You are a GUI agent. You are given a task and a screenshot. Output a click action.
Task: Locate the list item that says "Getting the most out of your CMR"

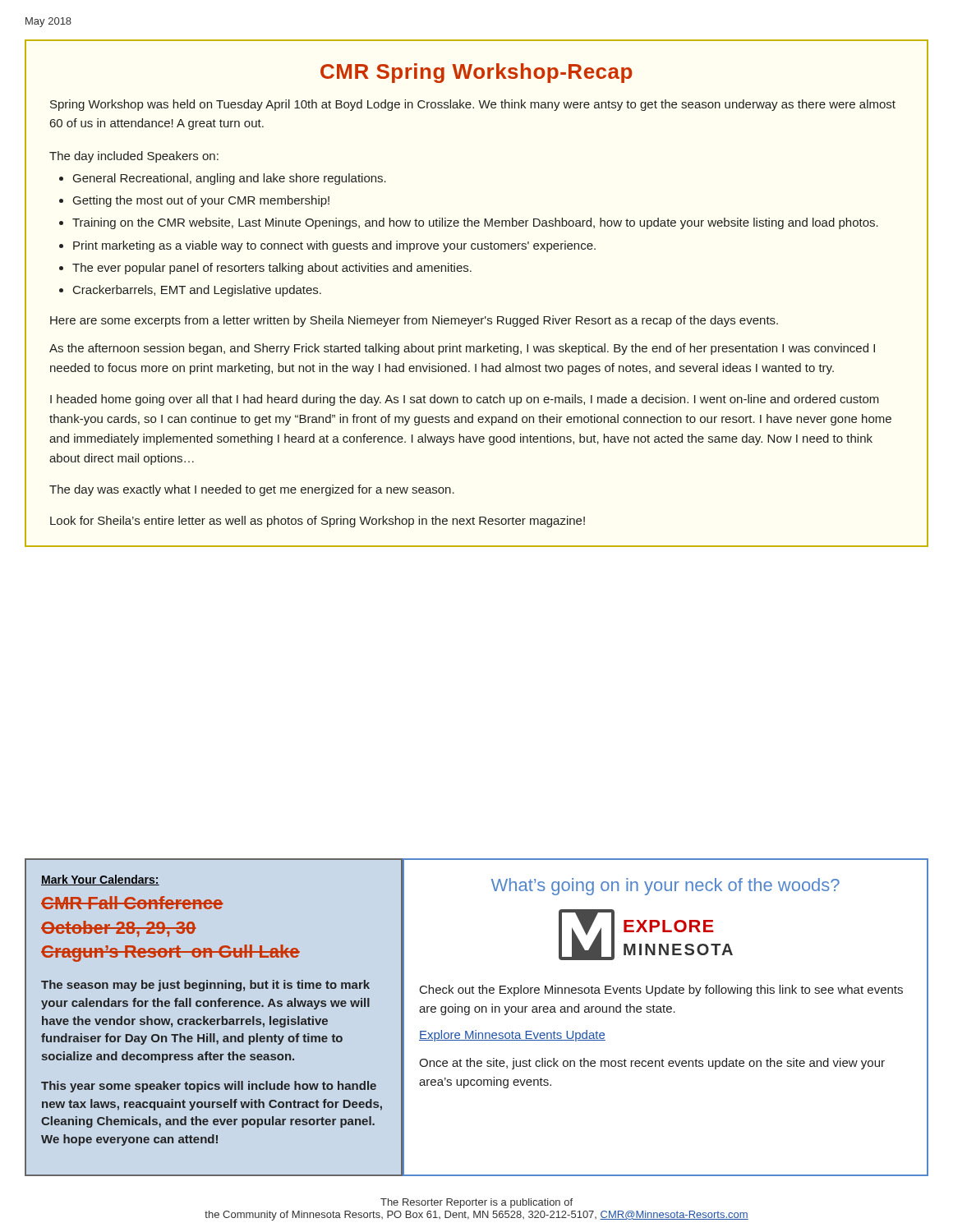[x=201, y=200]
